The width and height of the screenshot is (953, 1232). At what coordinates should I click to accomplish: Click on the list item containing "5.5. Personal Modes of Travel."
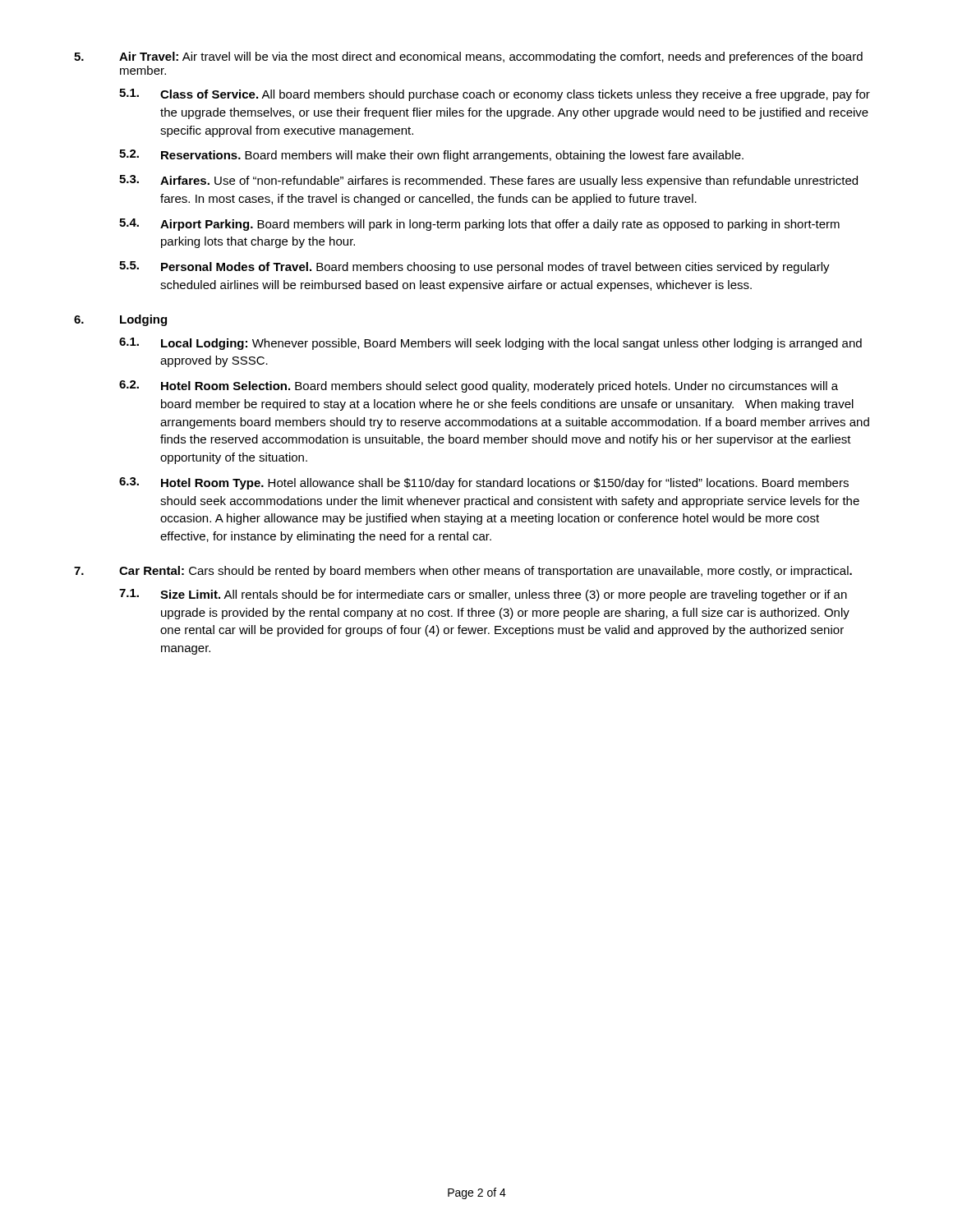(x=495, y=276)
